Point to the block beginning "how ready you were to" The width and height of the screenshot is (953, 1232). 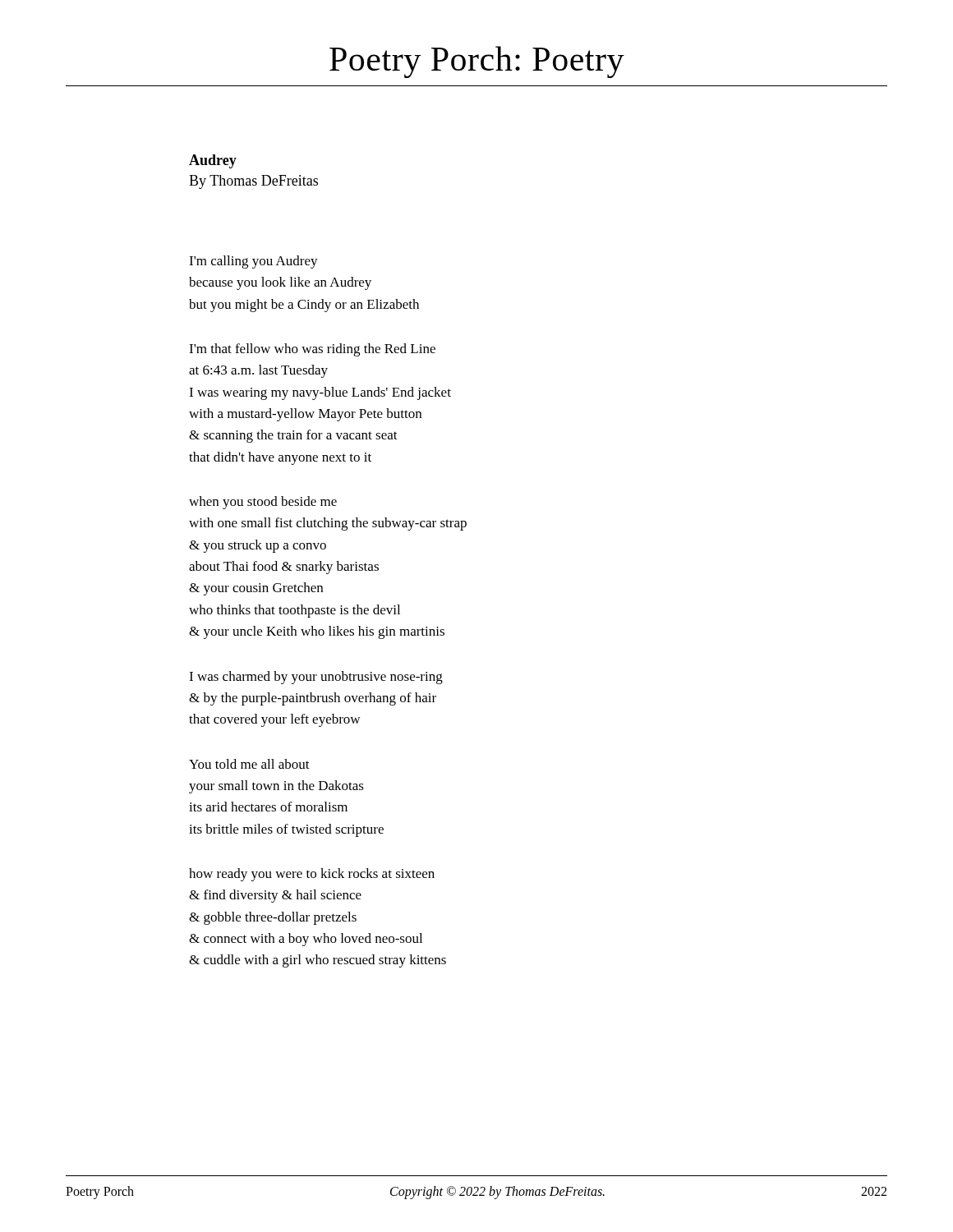tap(312, 875)
